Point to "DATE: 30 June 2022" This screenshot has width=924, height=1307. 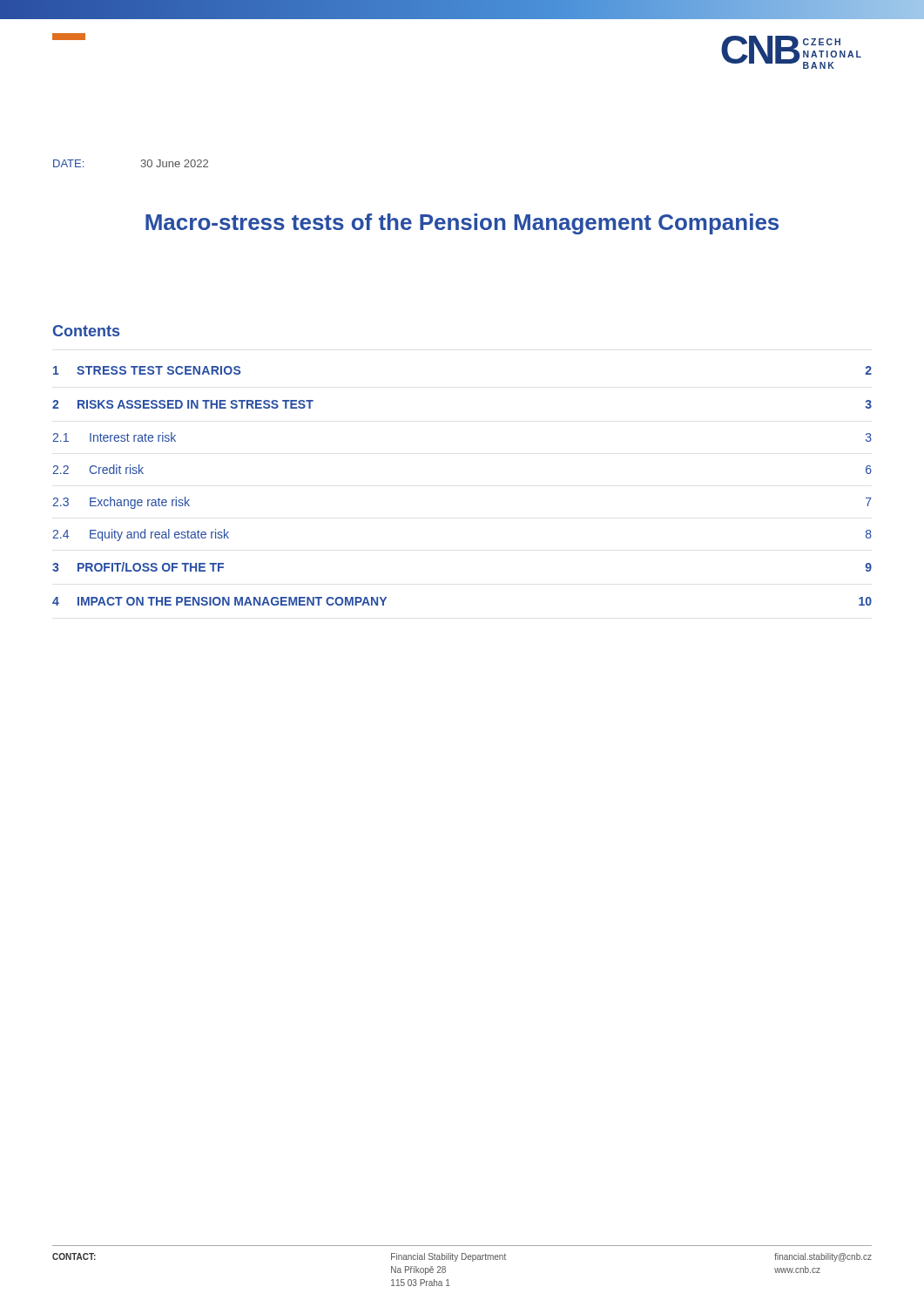(x=131, y=163)
